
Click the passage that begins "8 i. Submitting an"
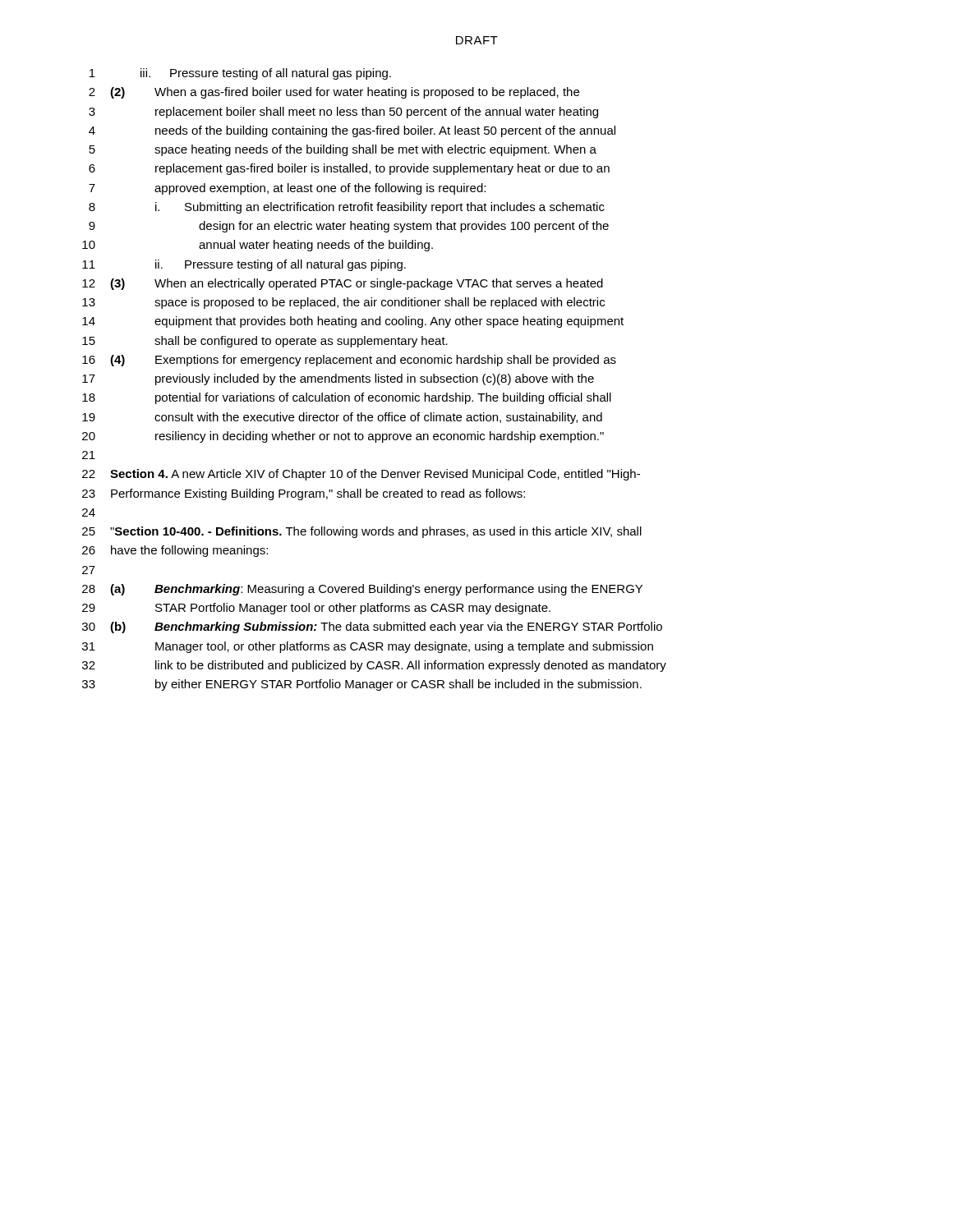476,226
